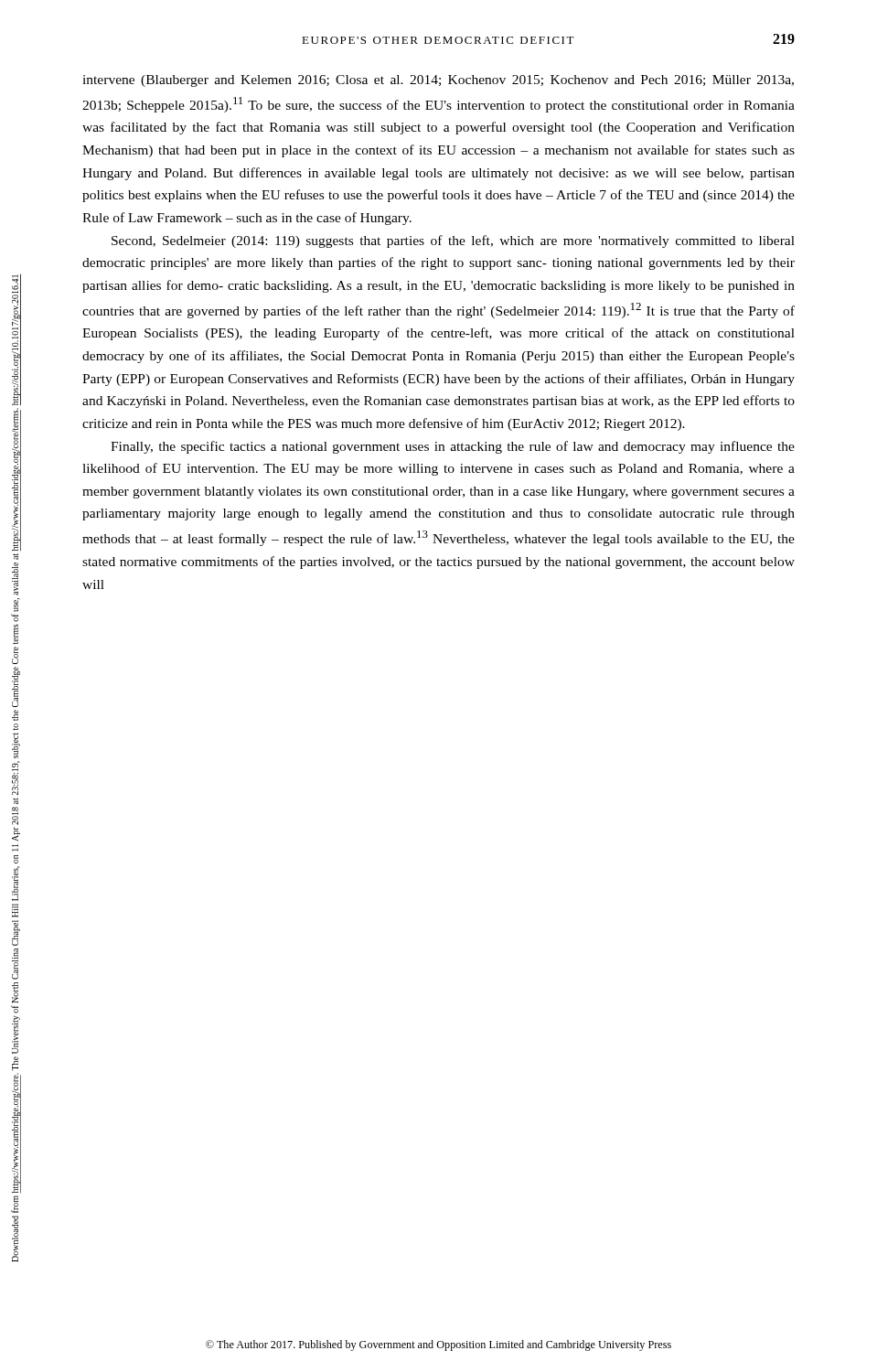Image resolution: width=877 pixels, height=1372 pixels.
Task: Click on the text block that says "Finally, the specific tactics a national government"
Action: tap(438, 515)
